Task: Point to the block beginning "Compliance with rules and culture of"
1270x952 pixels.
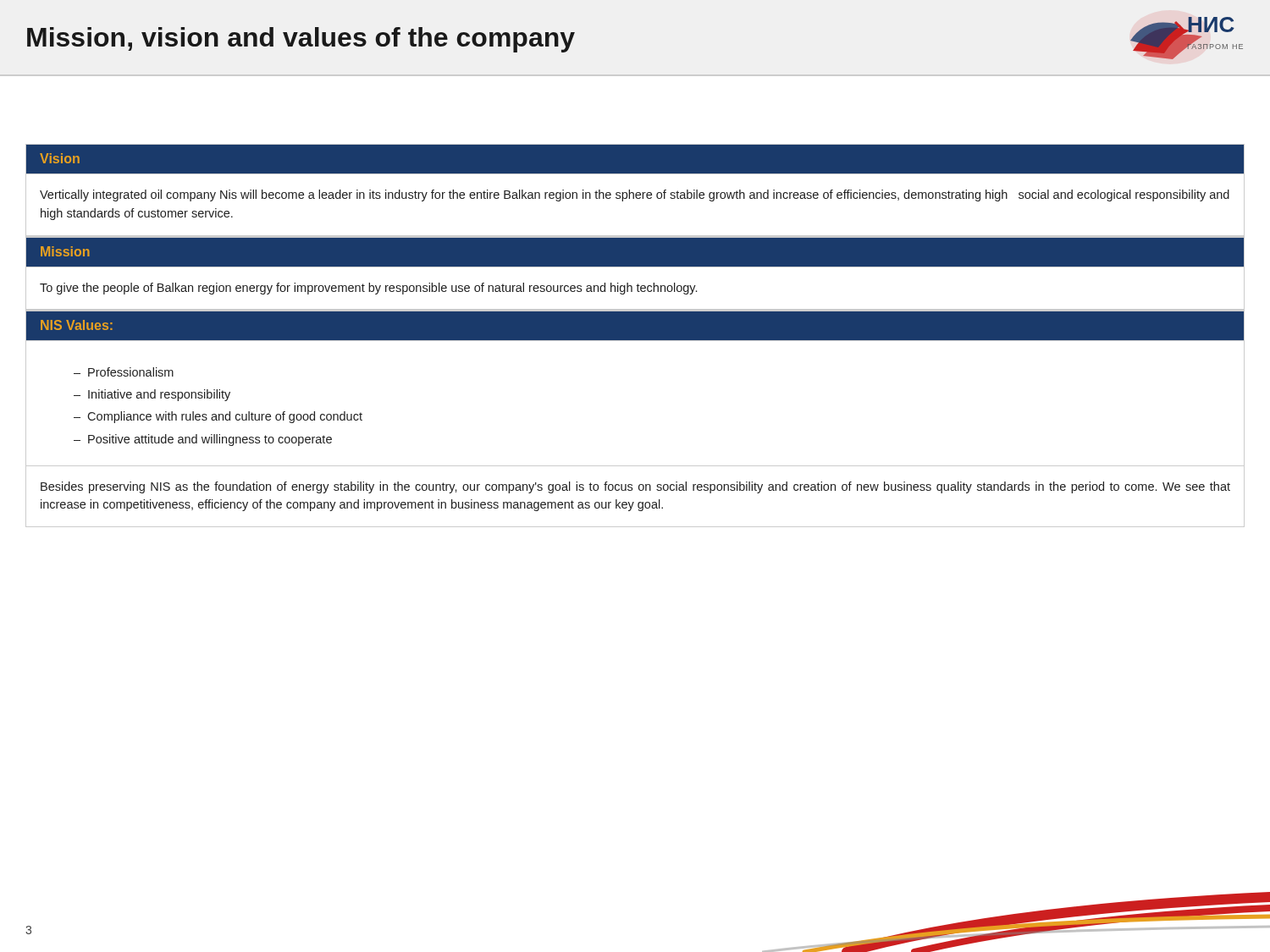Action: 225,417
